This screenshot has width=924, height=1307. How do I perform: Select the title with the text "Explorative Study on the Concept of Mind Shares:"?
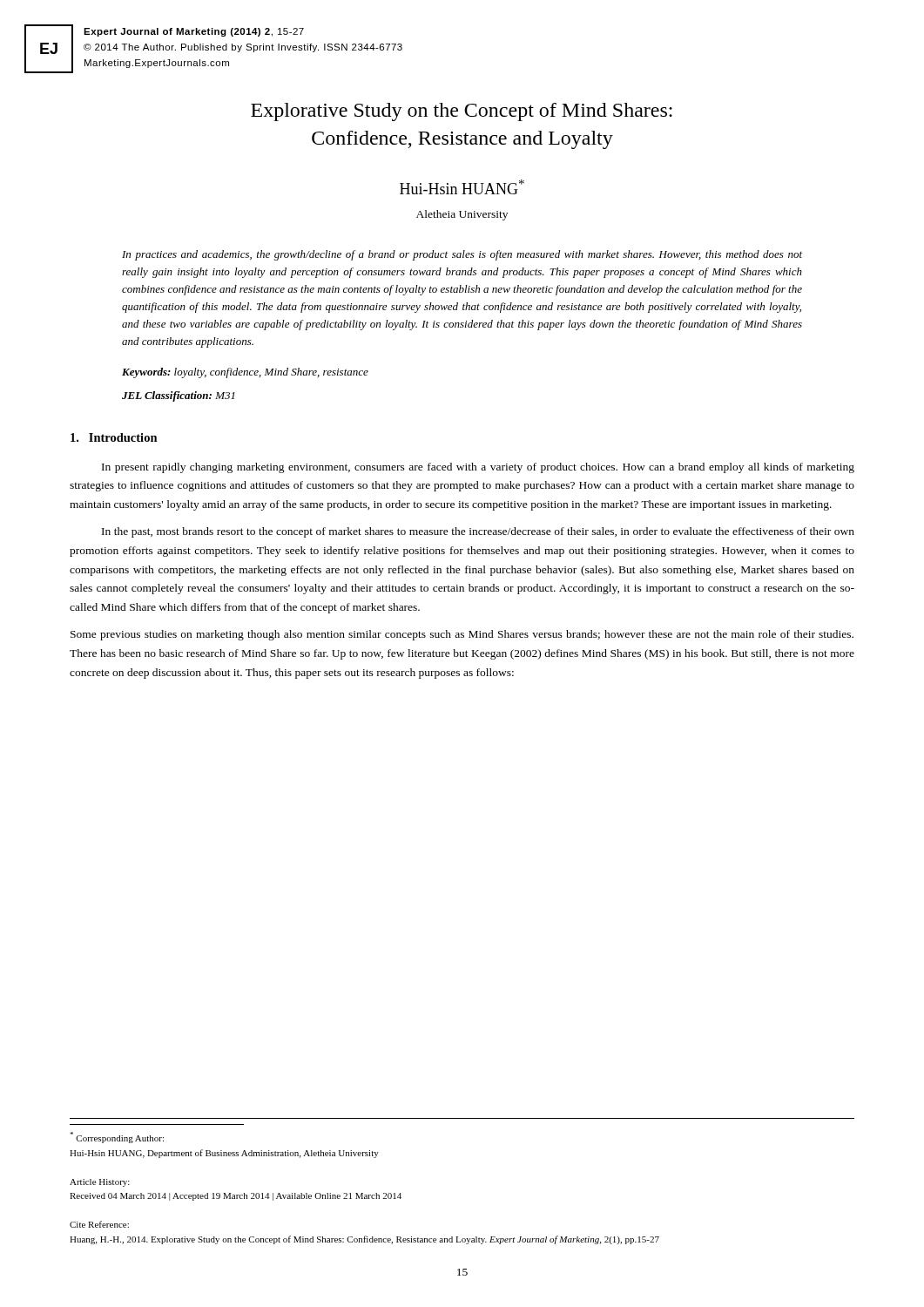pos(462,124)
